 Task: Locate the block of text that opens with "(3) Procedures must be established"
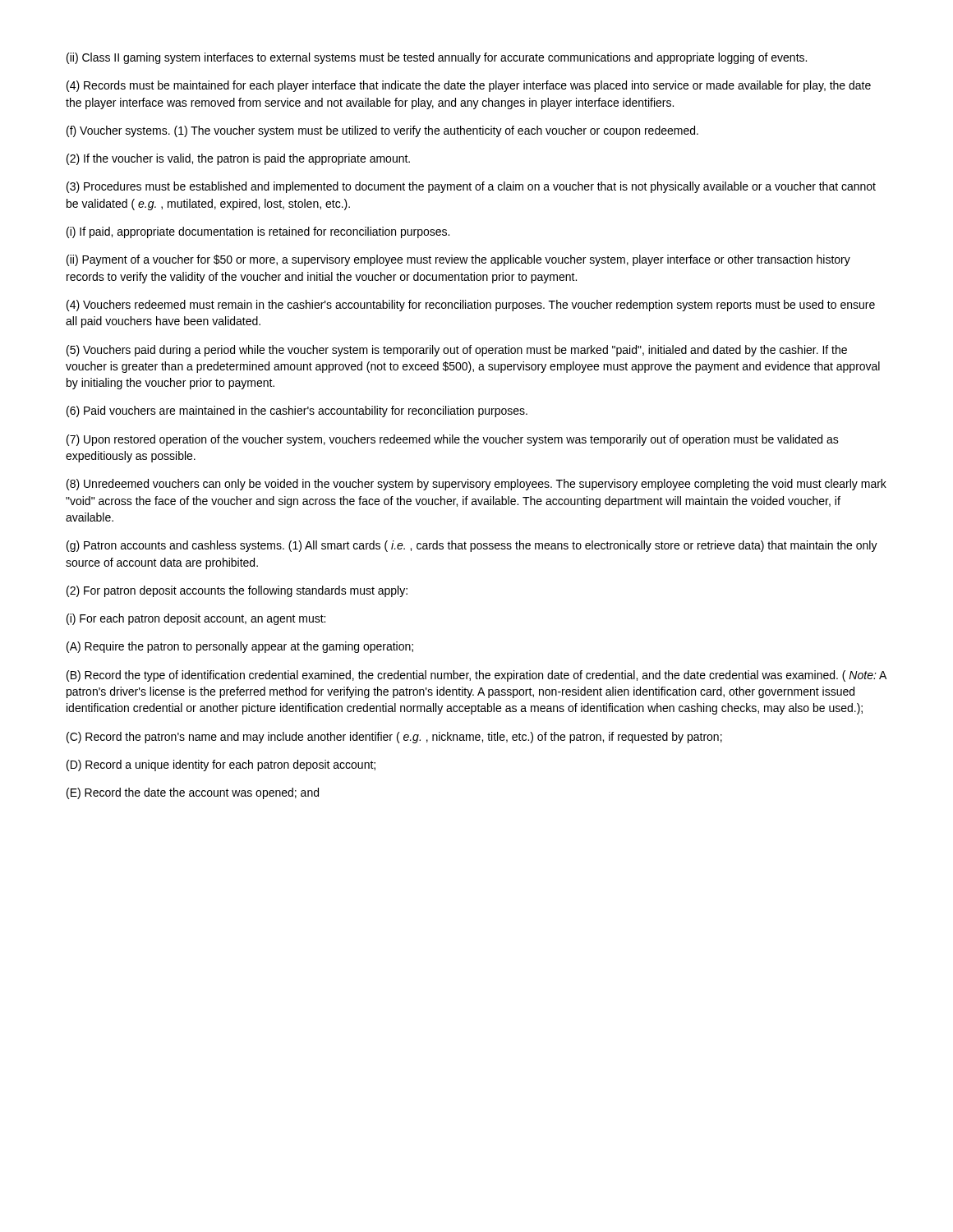point(471,195)
